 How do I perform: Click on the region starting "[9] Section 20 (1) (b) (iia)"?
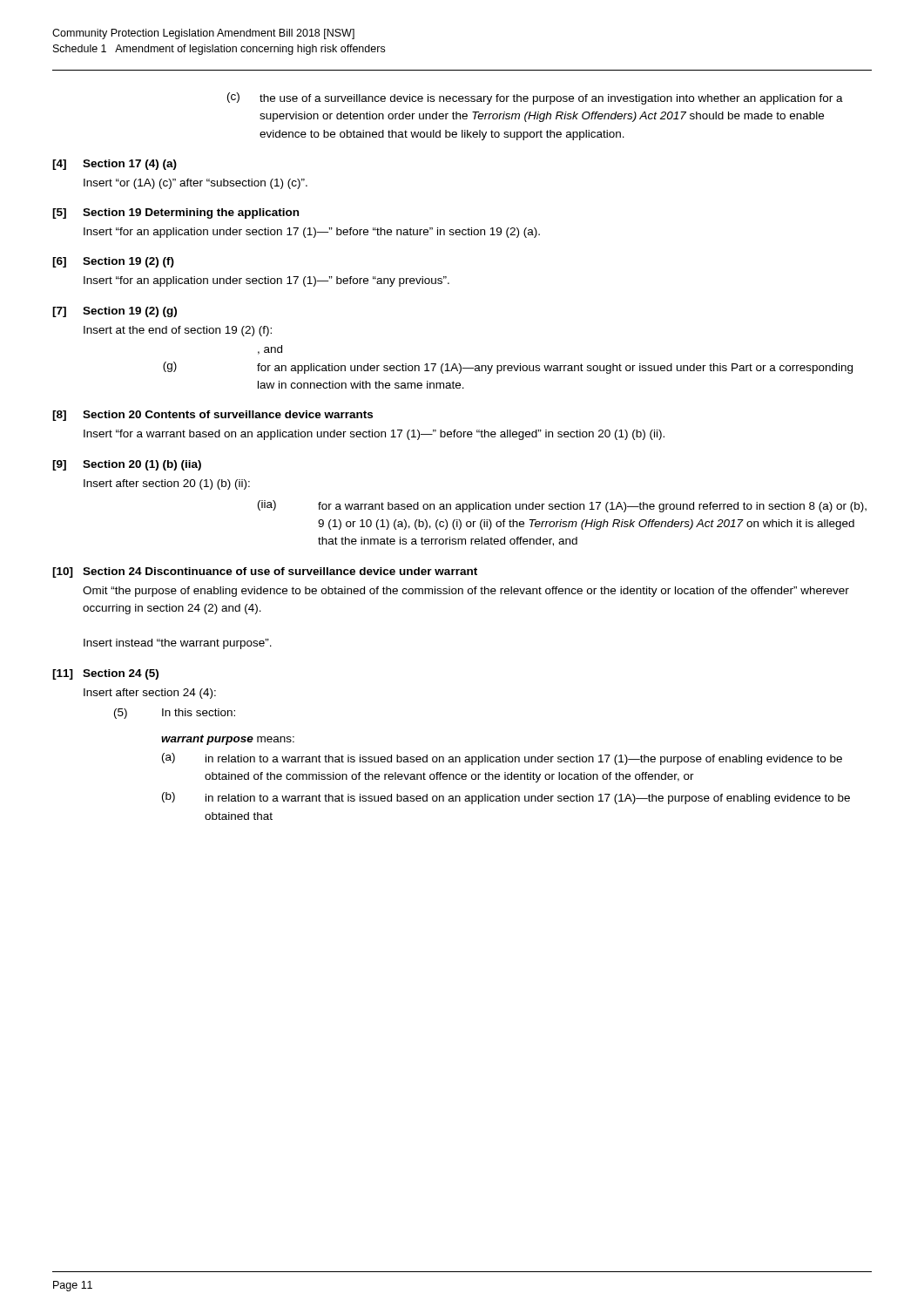pos(127,464)
